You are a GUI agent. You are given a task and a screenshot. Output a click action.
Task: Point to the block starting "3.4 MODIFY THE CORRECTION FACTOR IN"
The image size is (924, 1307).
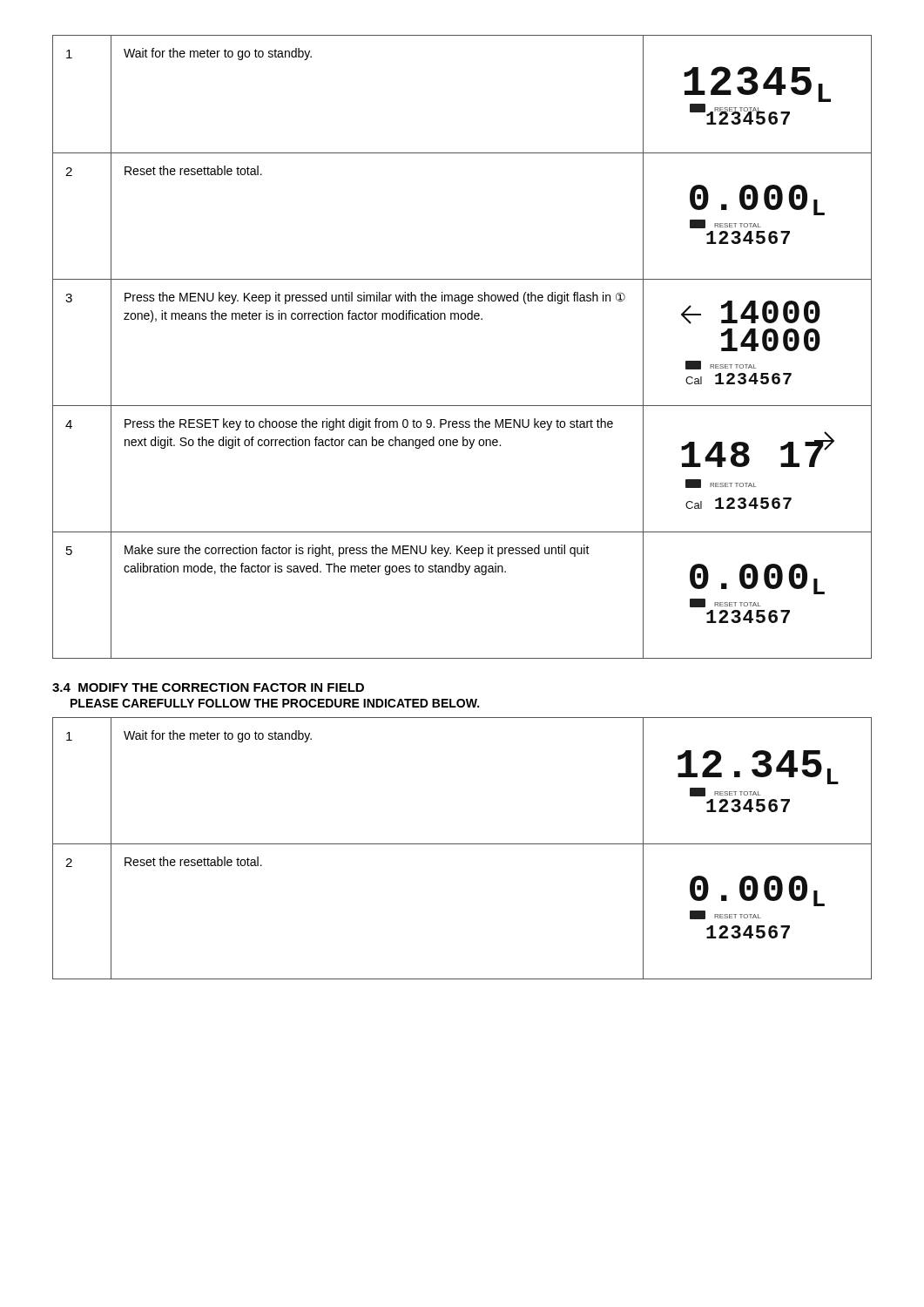[462, 695]
